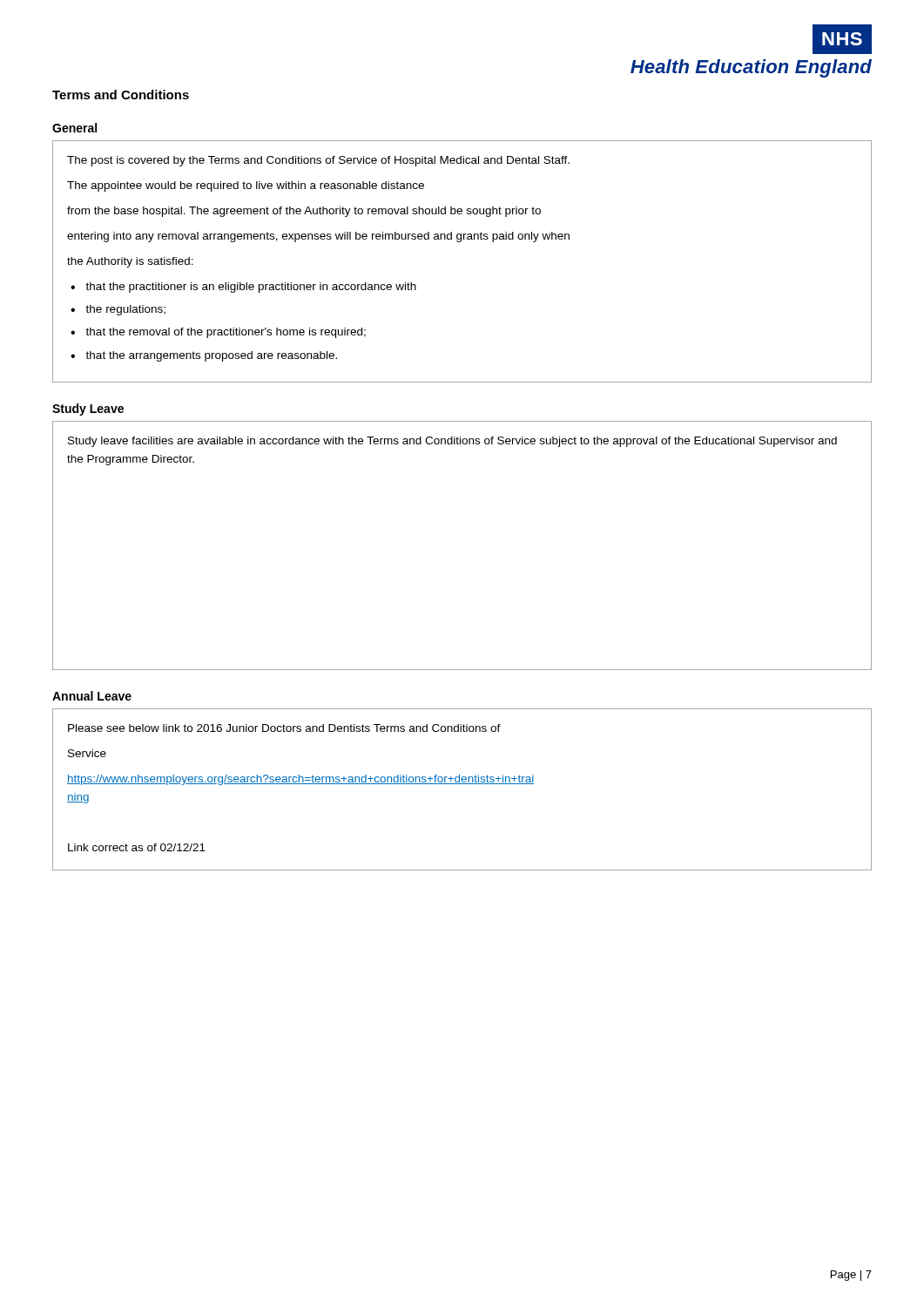The height and width of the screenshot is (1307, 924).
Task: Find "Terms and Conditions" on this page
Action: tap(121, 95)
